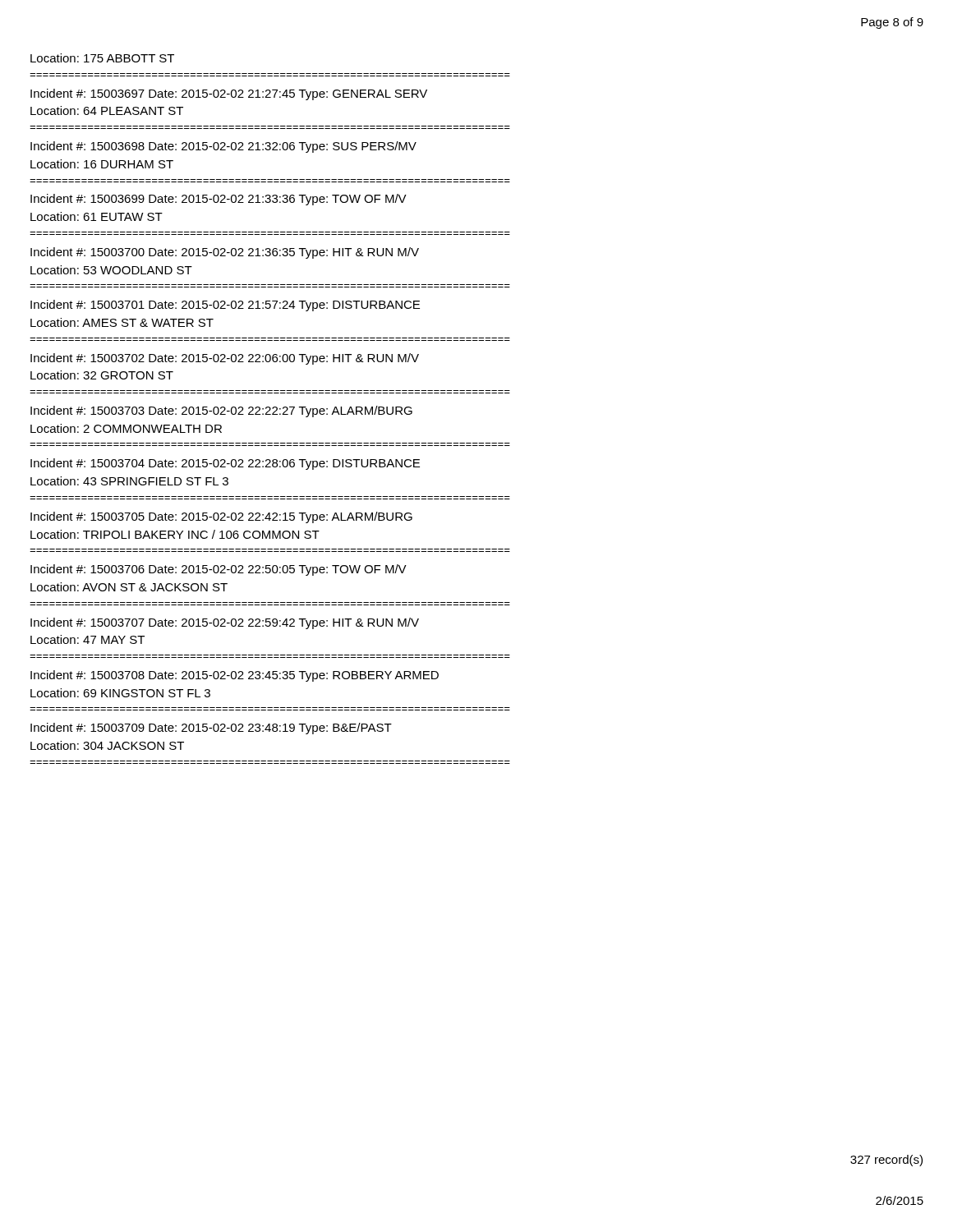The width and height of the screenshot is (953, 1232).
Task: Locate the text starting "Incident #: 15003700 Date: 2015-02-02"
Action: pos(224,261)
